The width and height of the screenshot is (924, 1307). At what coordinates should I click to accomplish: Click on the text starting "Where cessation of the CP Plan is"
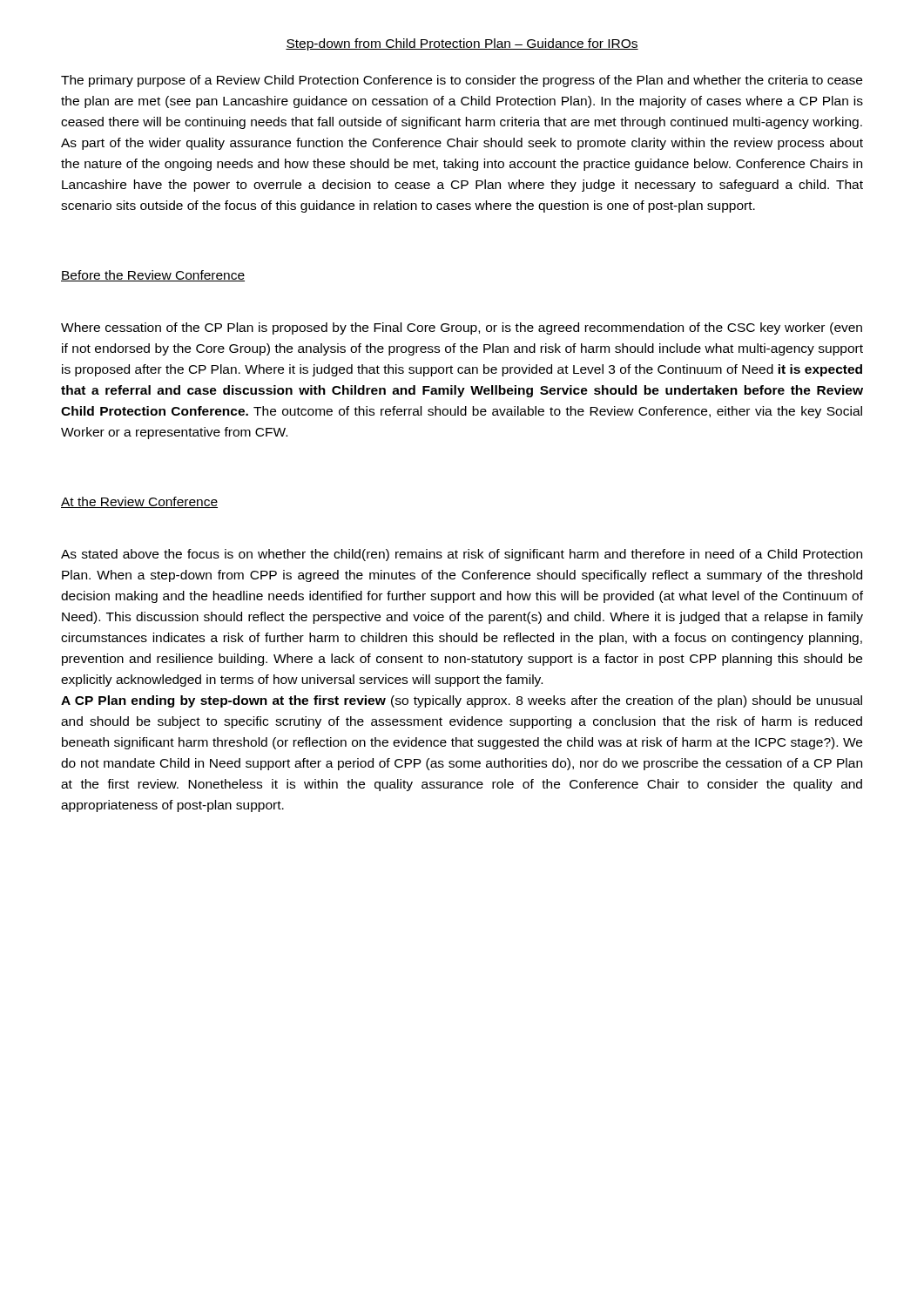tap(462, 380)
